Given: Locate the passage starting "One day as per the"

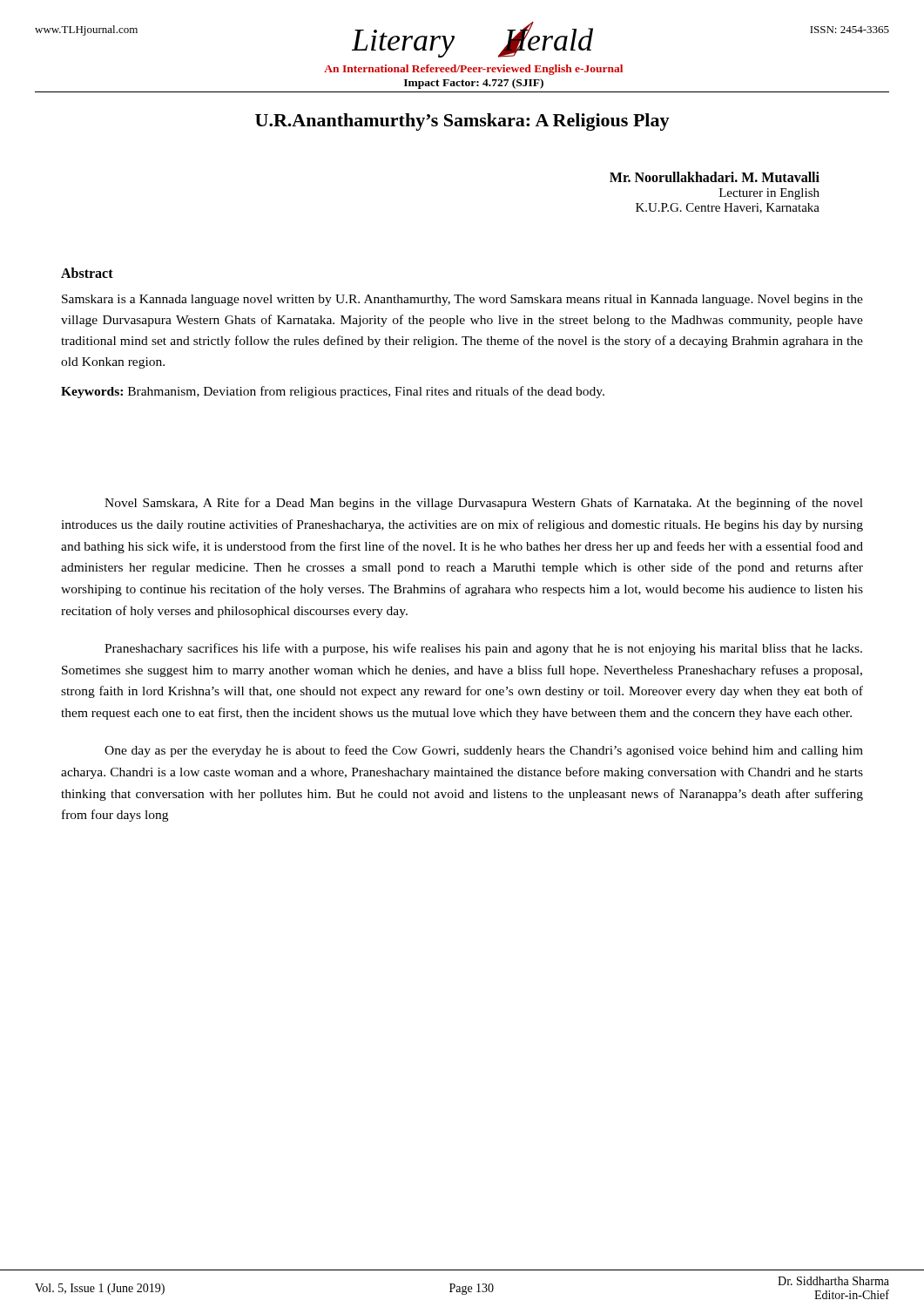Looking at the screenshot, I should [x=462, y=782].
